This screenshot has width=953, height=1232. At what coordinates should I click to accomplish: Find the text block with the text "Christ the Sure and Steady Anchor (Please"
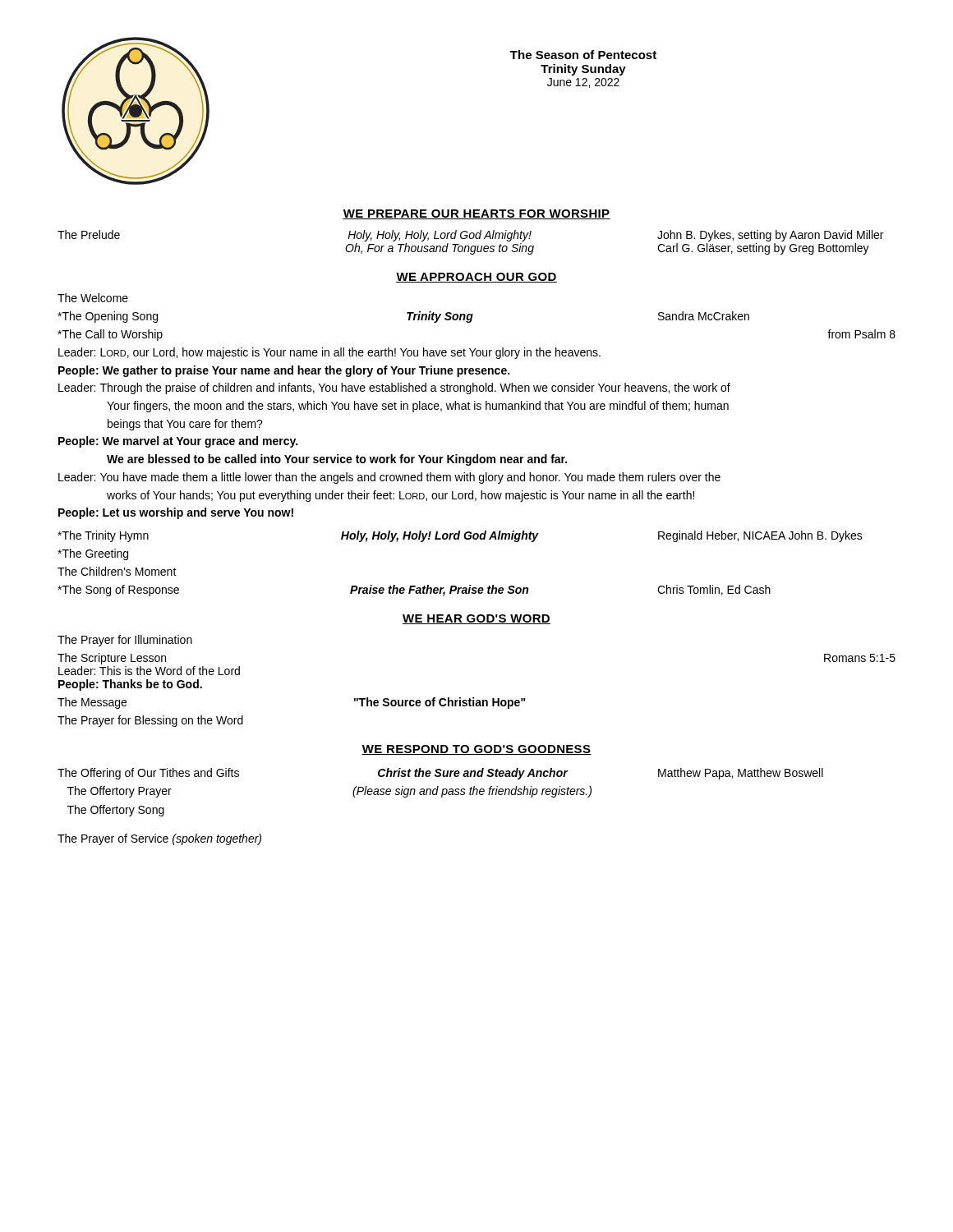(472, 782)
